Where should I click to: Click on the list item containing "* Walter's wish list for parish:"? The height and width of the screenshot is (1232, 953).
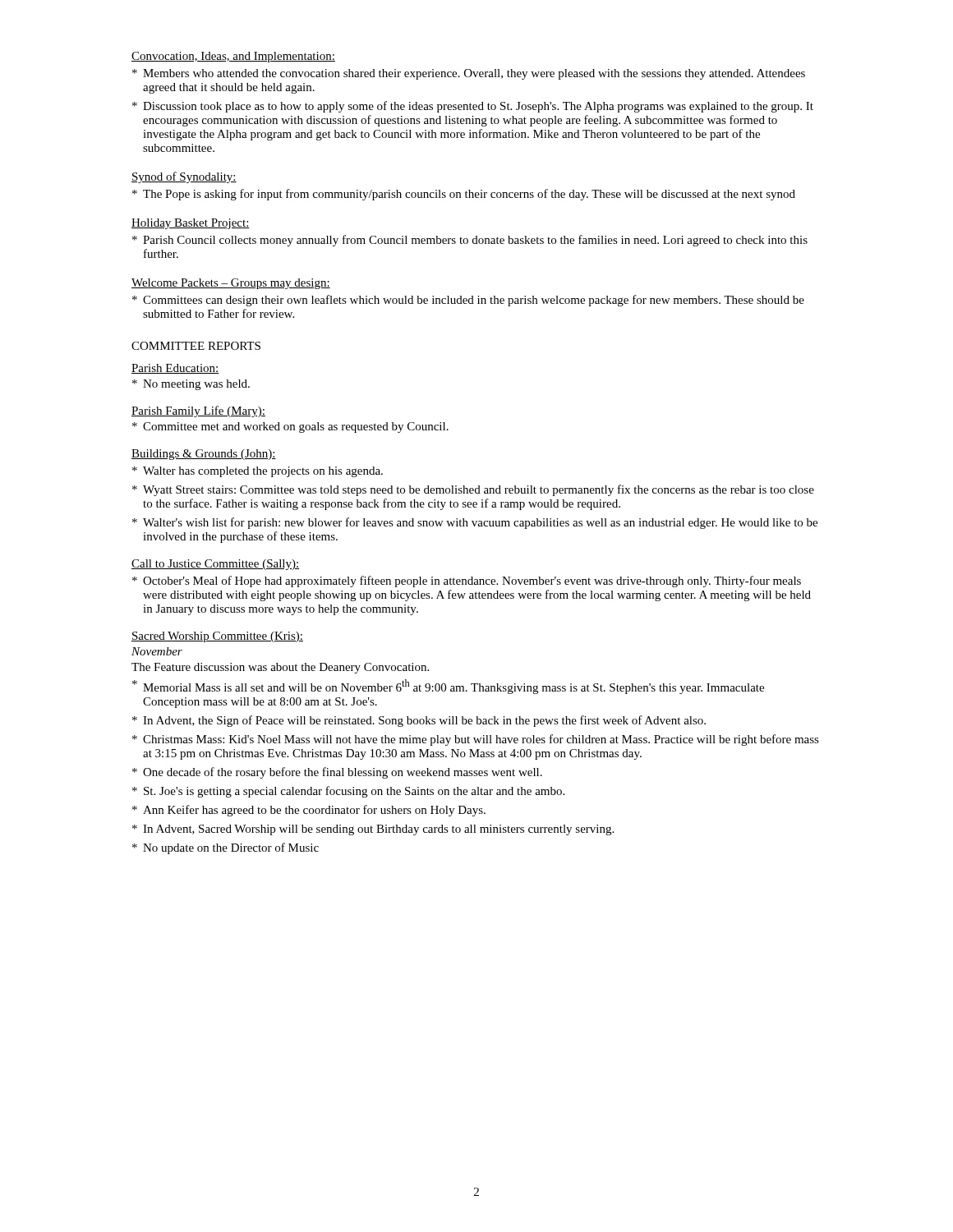[x=476, y=530]
